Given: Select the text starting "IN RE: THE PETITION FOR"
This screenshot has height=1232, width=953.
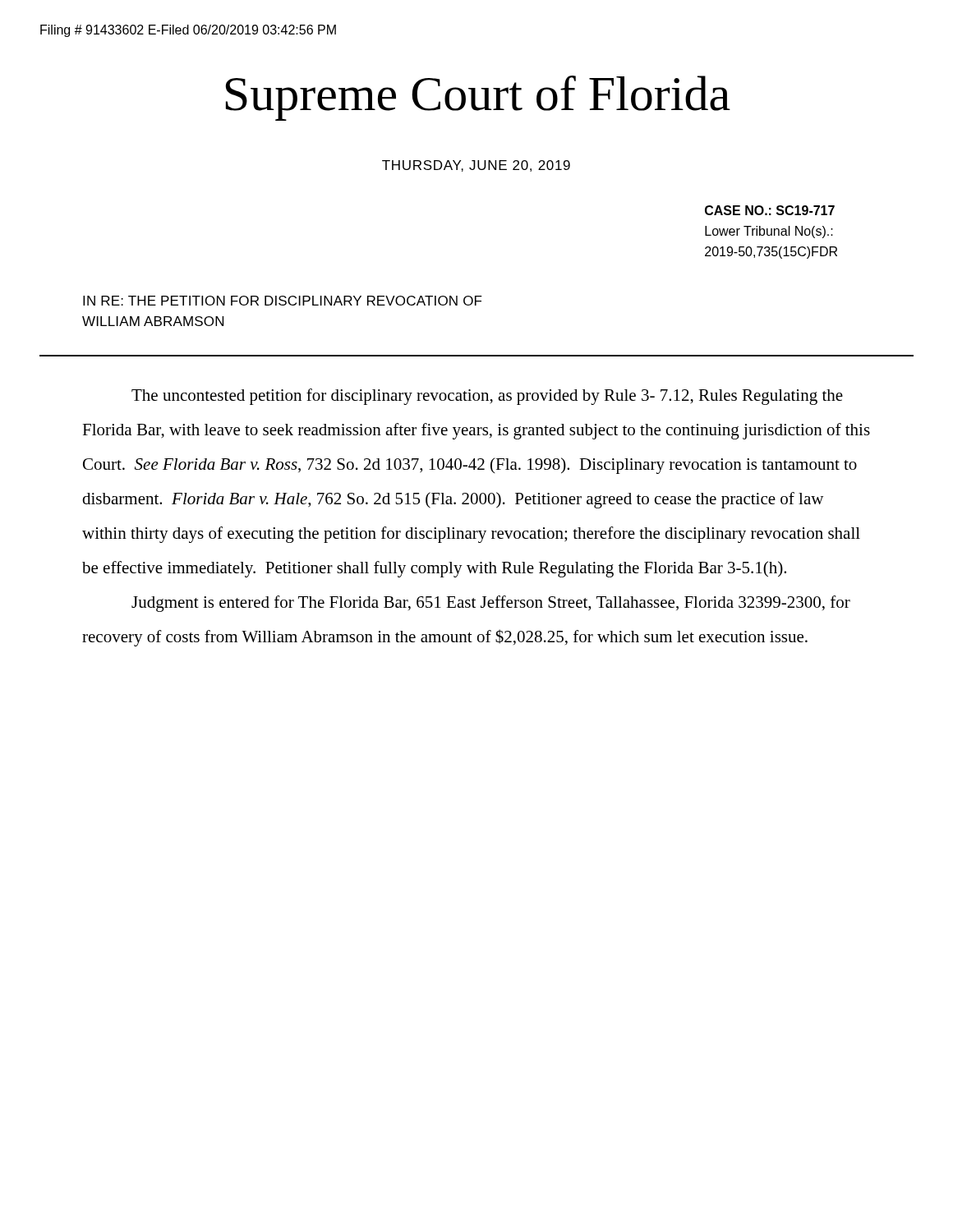Looking at the screenshot, I should (x=282, y=311).
